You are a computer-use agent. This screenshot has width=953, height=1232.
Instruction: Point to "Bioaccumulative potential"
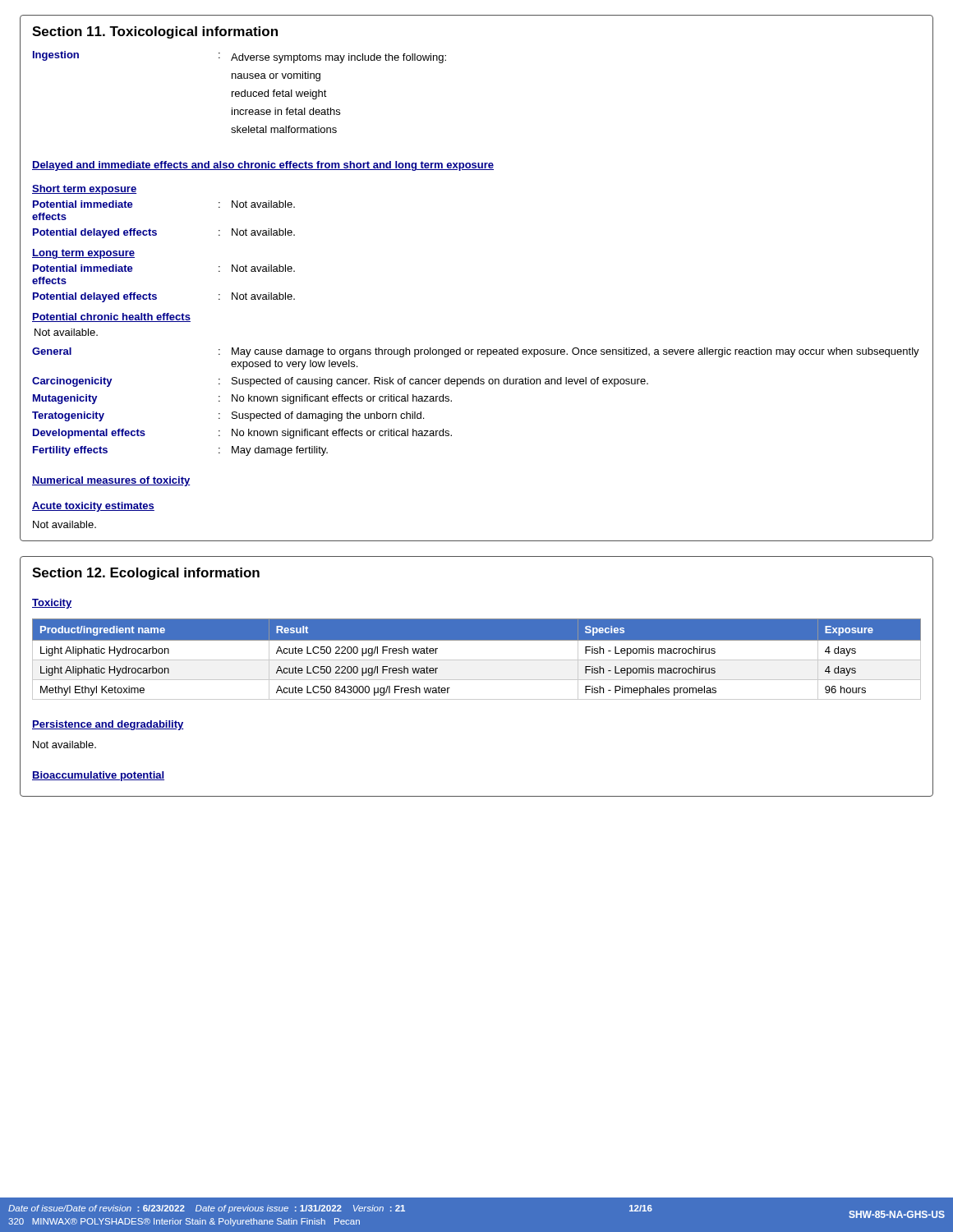pyautogui.click(x=98, y=775)
